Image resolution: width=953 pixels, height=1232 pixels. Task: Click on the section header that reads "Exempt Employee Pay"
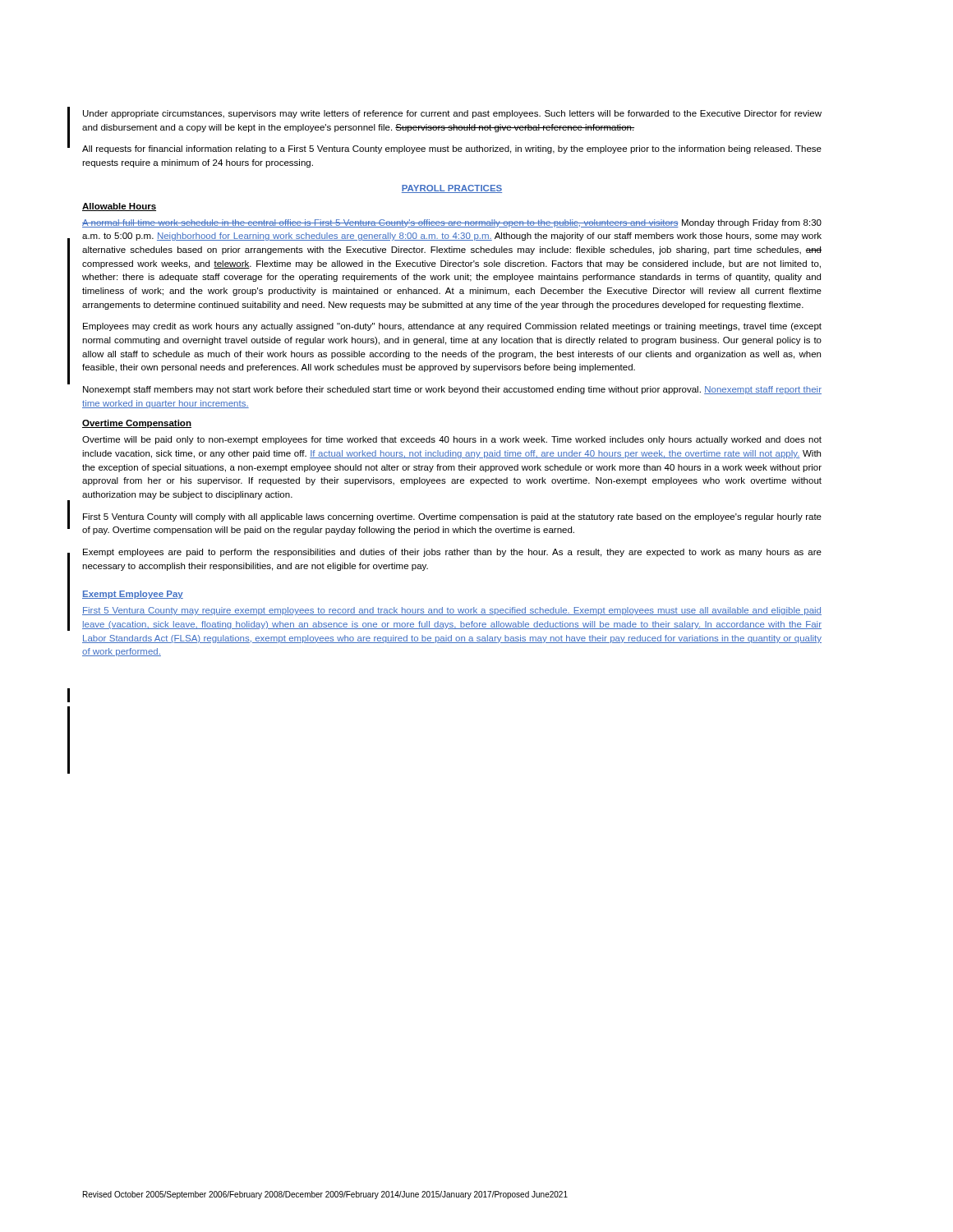[x=133, y=594]
